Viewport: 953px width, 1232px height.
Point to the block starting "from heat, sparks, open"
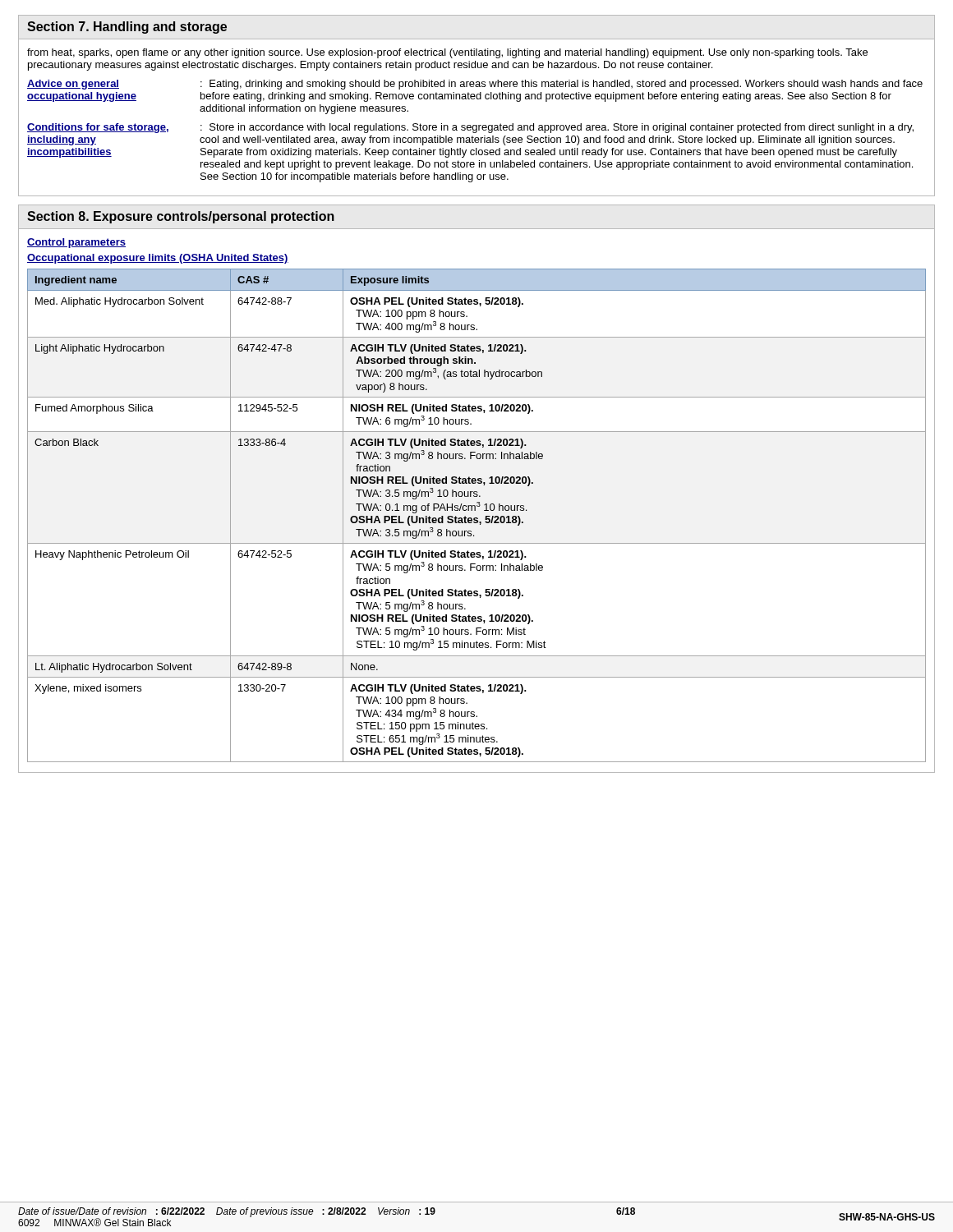(448, 58)
